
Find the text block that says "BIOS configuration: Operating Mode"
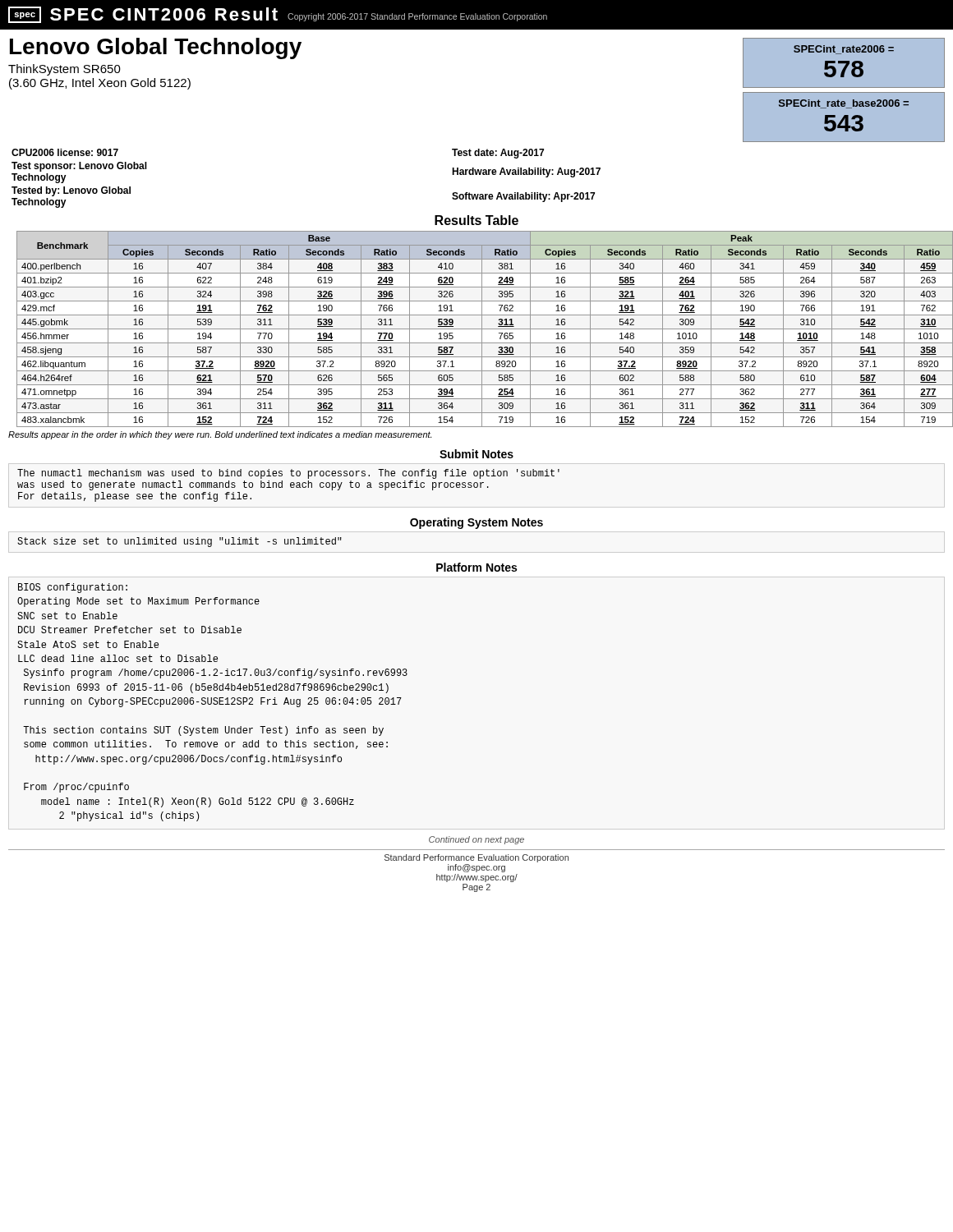pyautogui.click(x=212, y=702)
